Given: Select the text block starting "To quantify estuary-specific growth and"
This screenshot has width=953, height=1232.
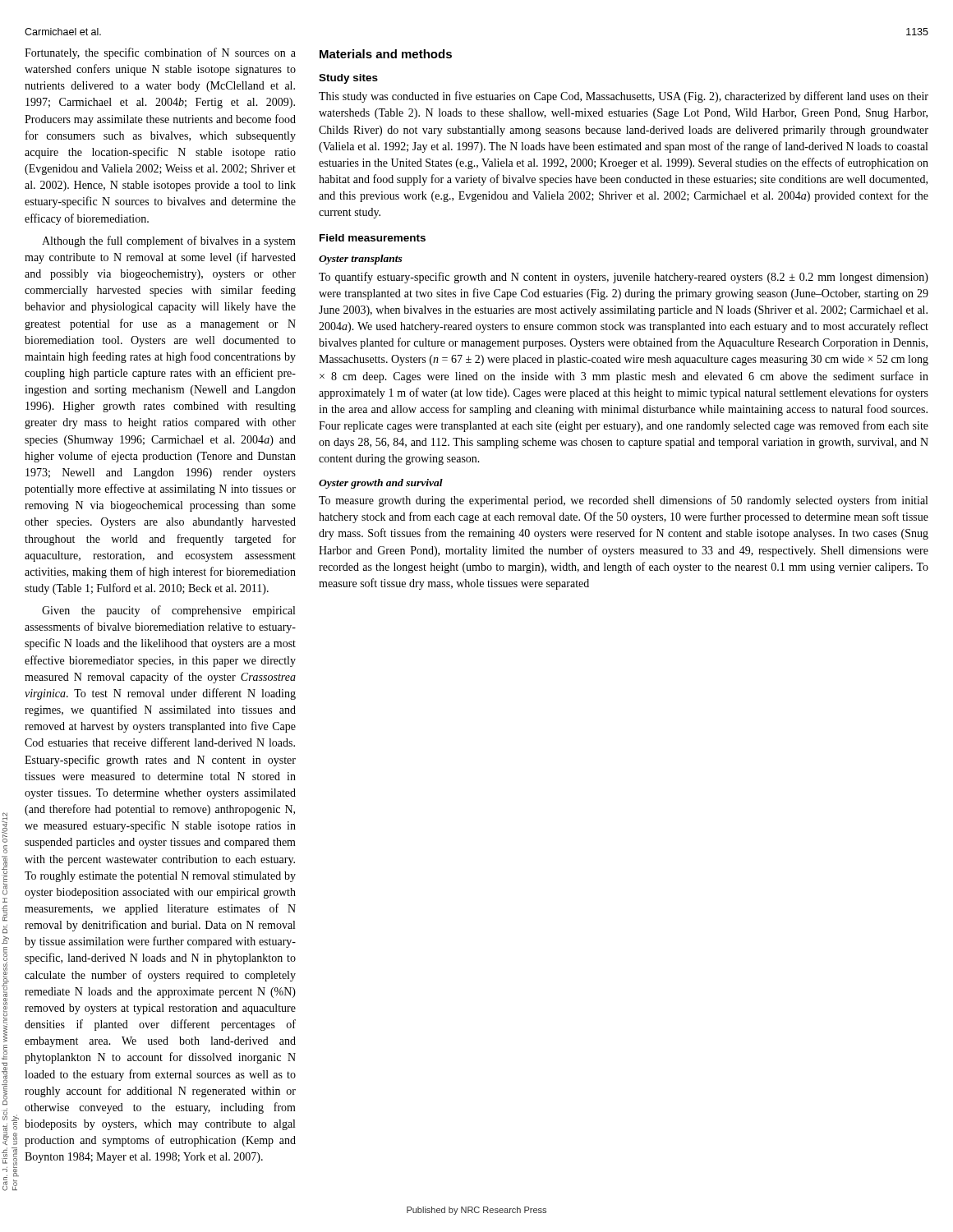Looking at the screenshot, I should 624,368.
